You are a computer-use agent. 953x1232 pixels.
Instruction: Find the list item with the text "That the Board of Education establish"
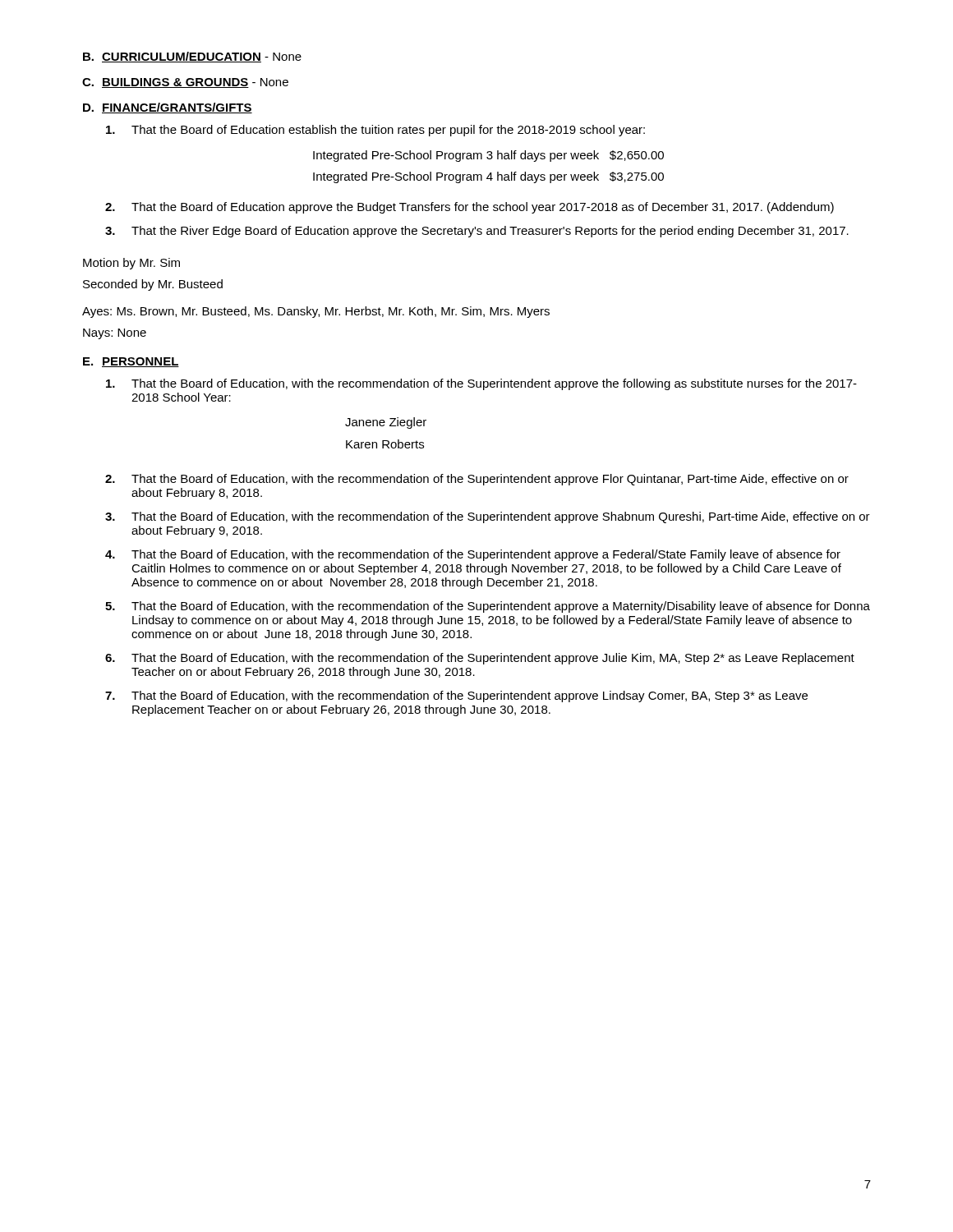488,158
